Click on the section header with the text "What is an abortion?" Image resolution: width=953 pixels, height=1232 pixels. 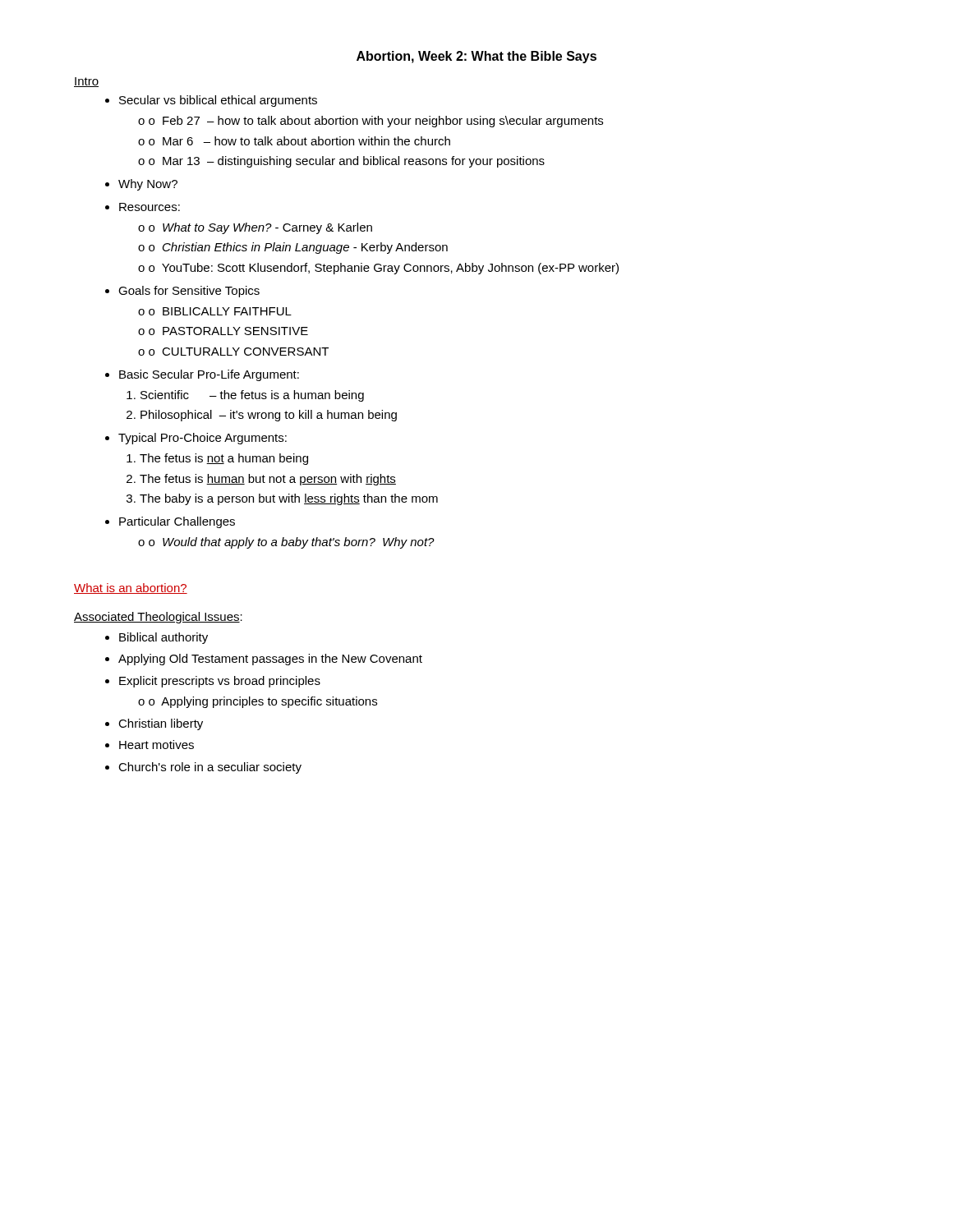pyautogui.click(x=130, y=587)
